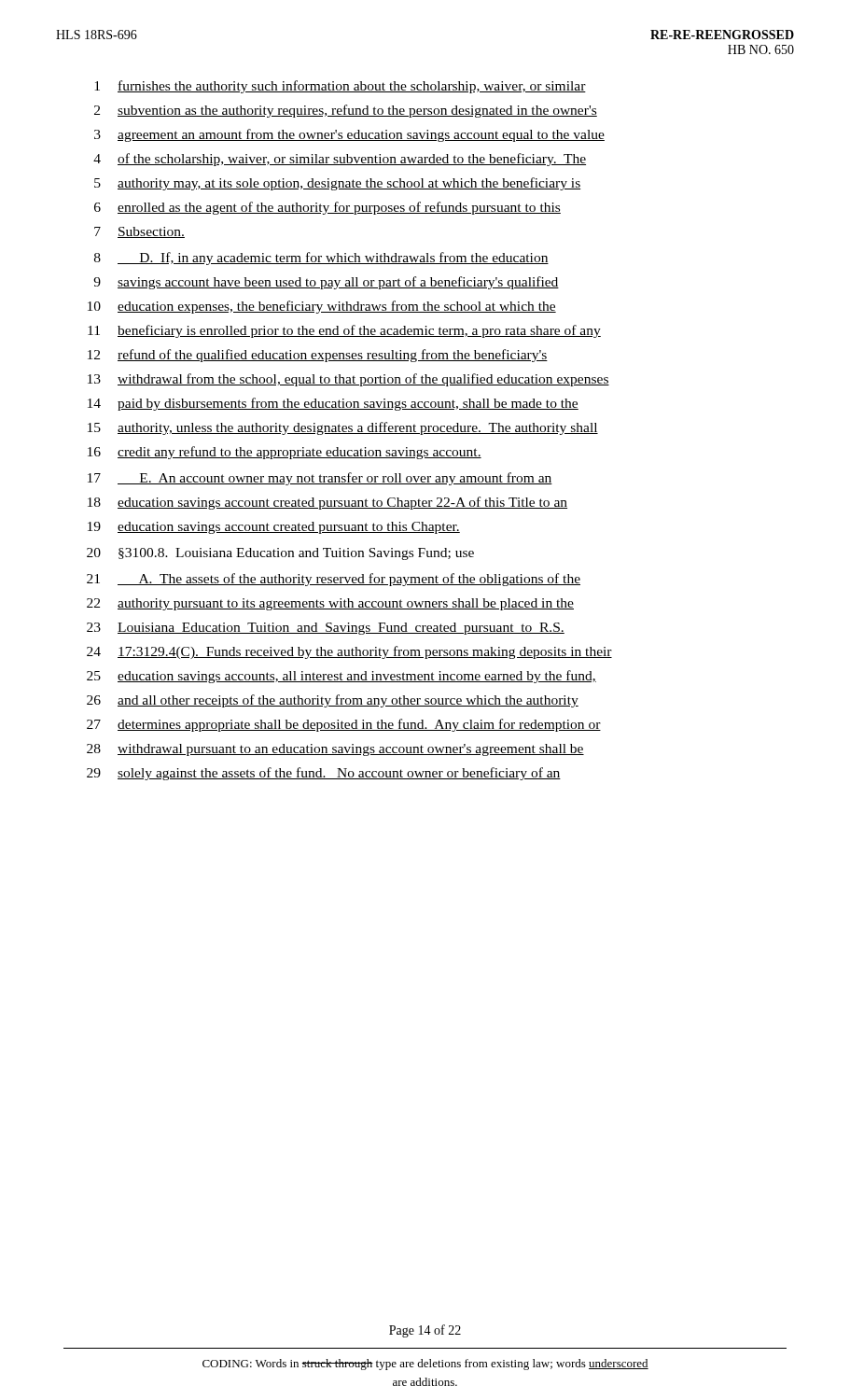Click the passage that begins "10 education expenses,"
This screenshot has width=850, height=1400.
425,306
